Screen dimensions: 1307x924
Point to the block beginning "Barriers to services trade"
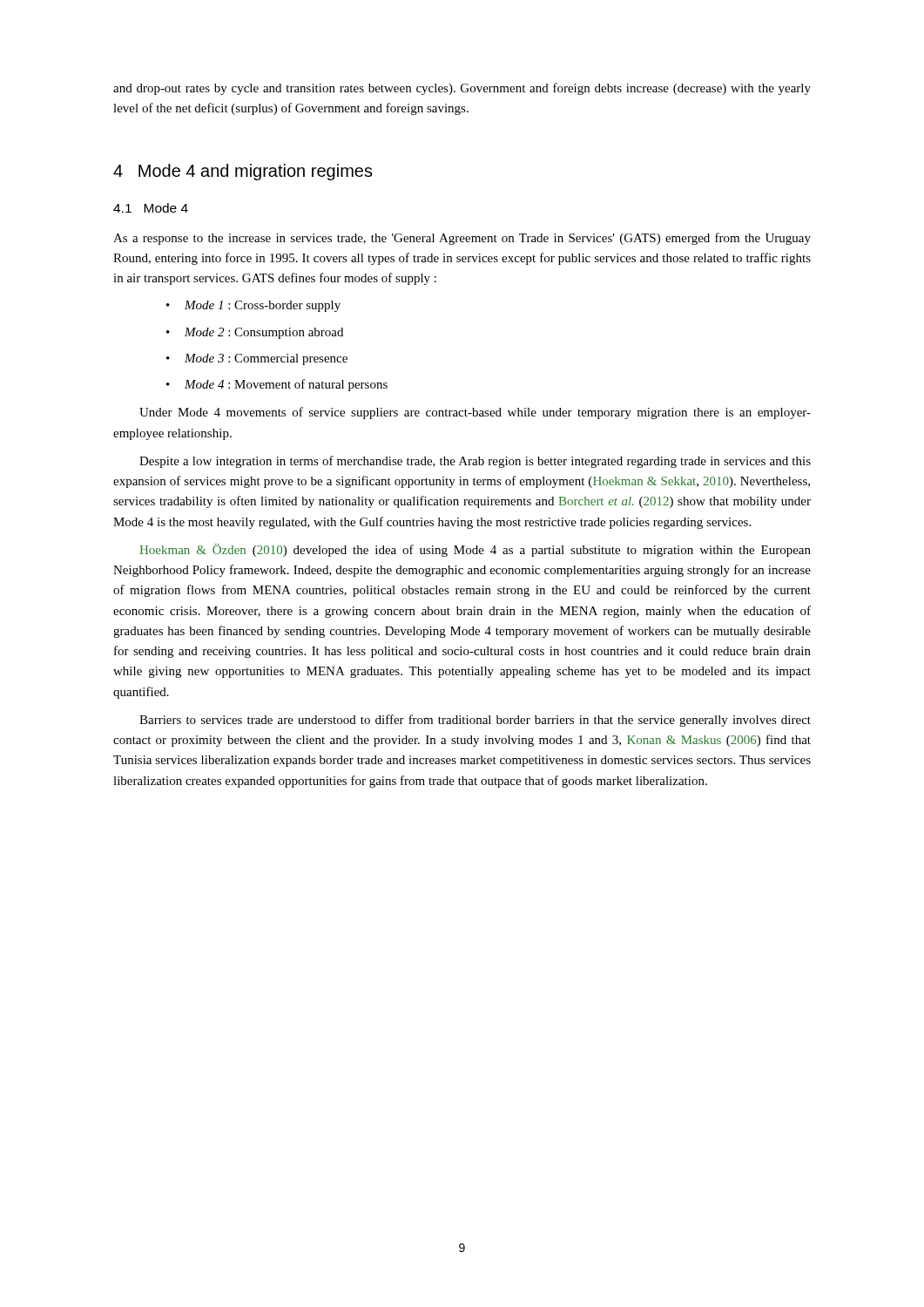462,750
